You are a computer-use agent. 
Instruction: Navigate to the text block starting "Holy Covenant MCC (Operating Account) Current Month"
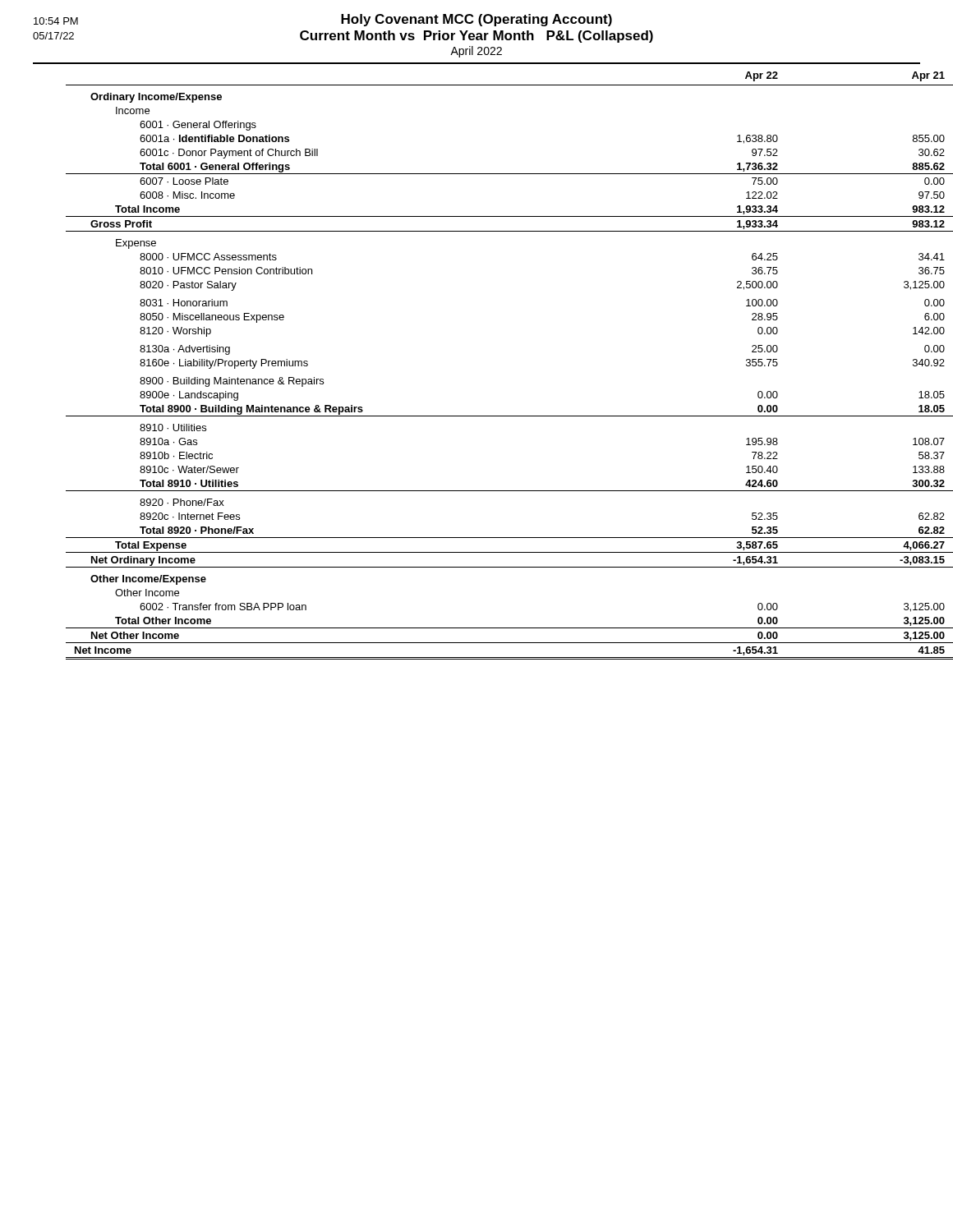coord(476,34)
